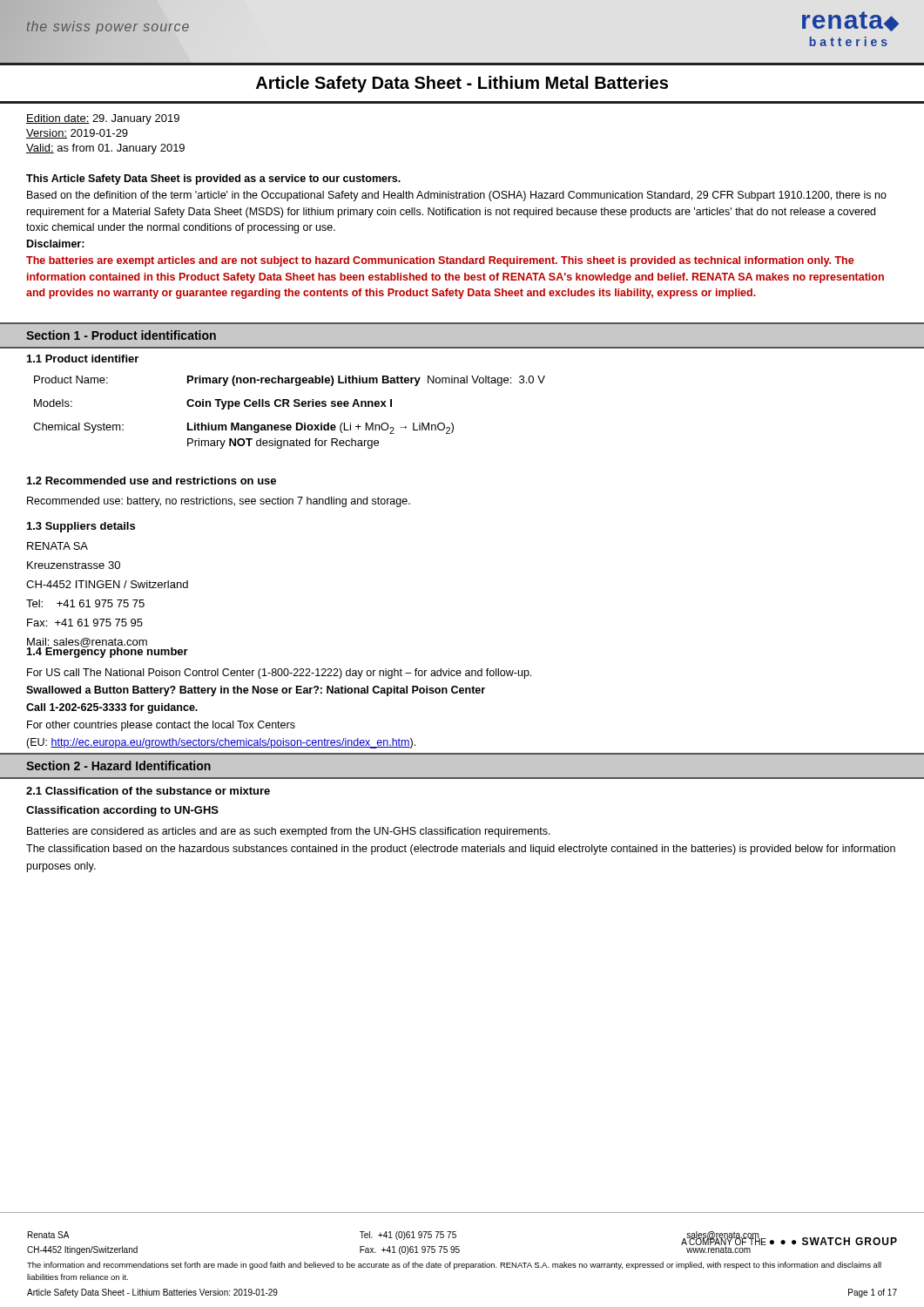Locate the block of text that opens with "RENATA SA Kreuzenstrasse 30"
924x1307 pixels.
(x=107, y=594)
